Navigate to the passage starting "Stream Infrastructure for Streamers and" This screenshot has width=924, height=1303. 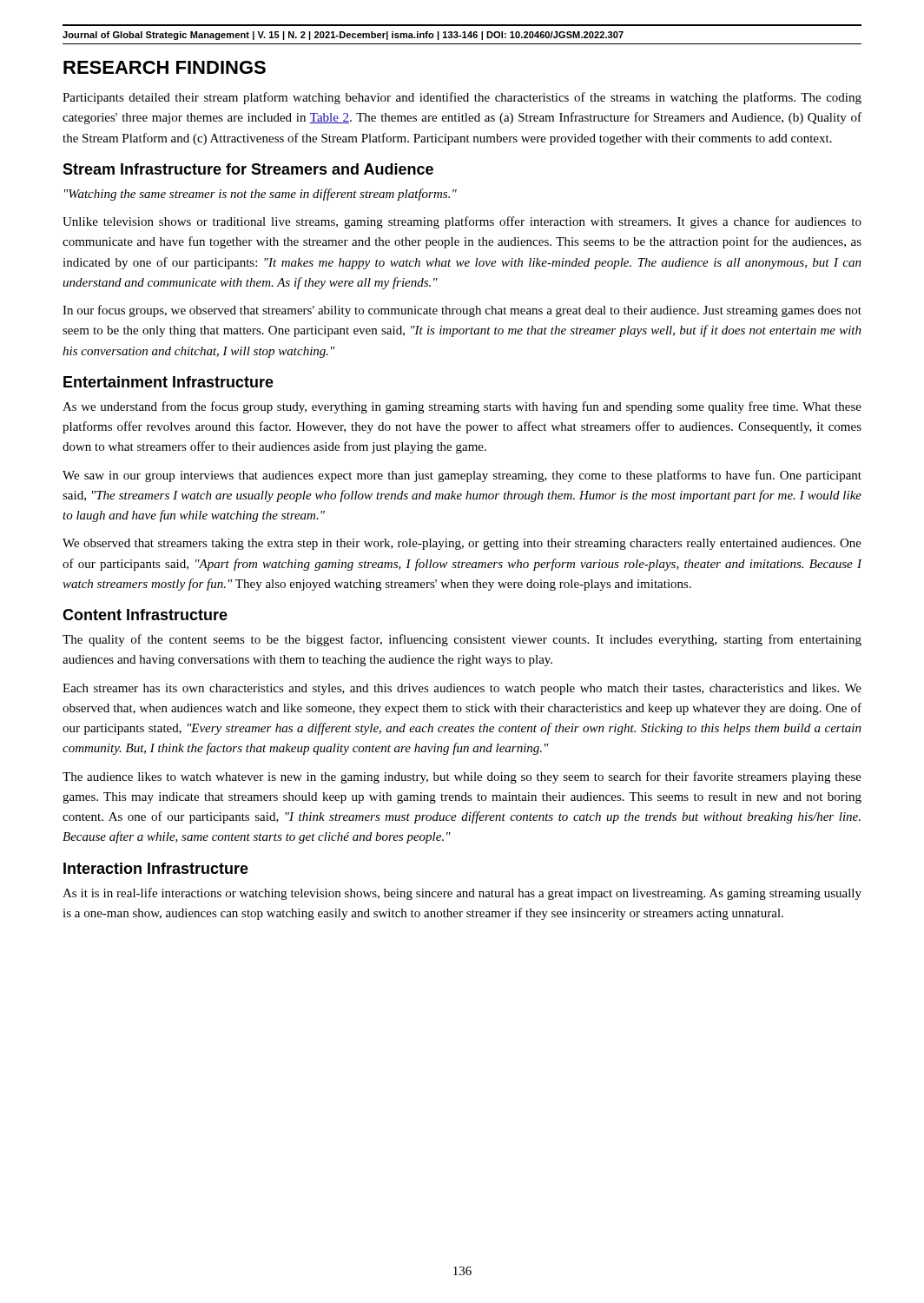coord(248,169)
